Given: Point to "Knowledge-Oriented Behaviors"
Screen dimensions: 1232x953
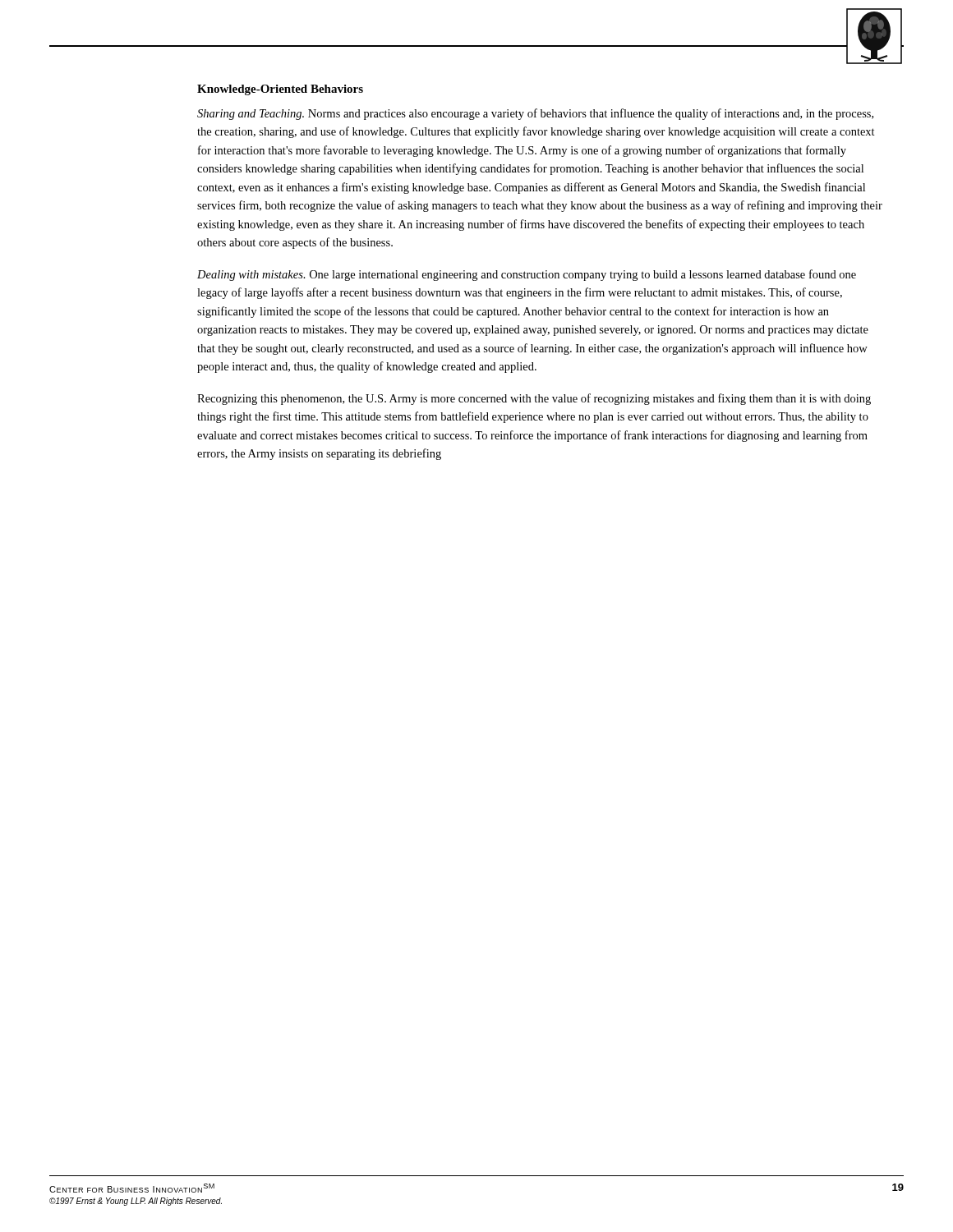Looking at the screenshot, I should (280, 89).
